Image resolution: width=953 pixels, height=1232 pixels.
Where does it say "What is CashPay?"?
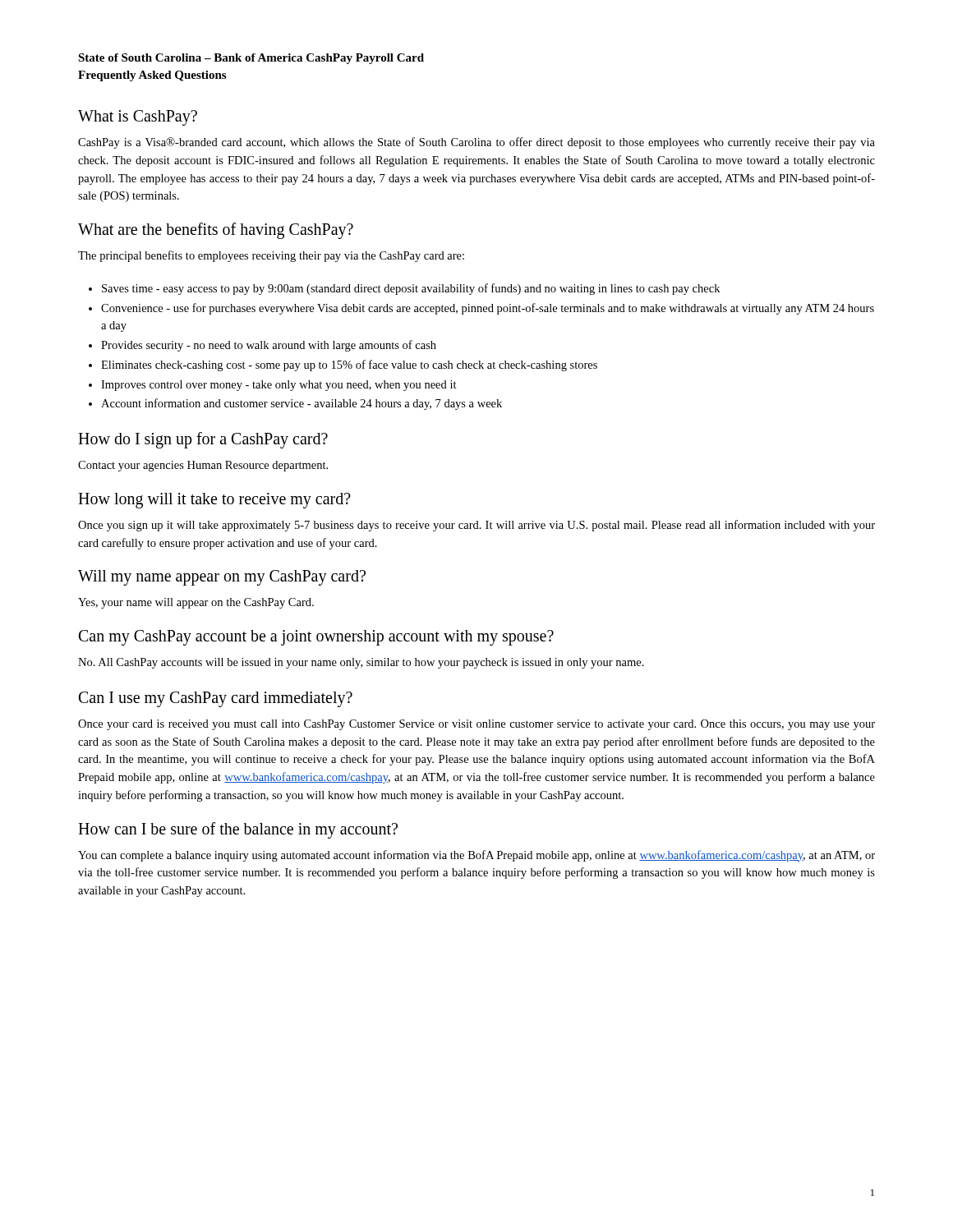tap(138, 118)
